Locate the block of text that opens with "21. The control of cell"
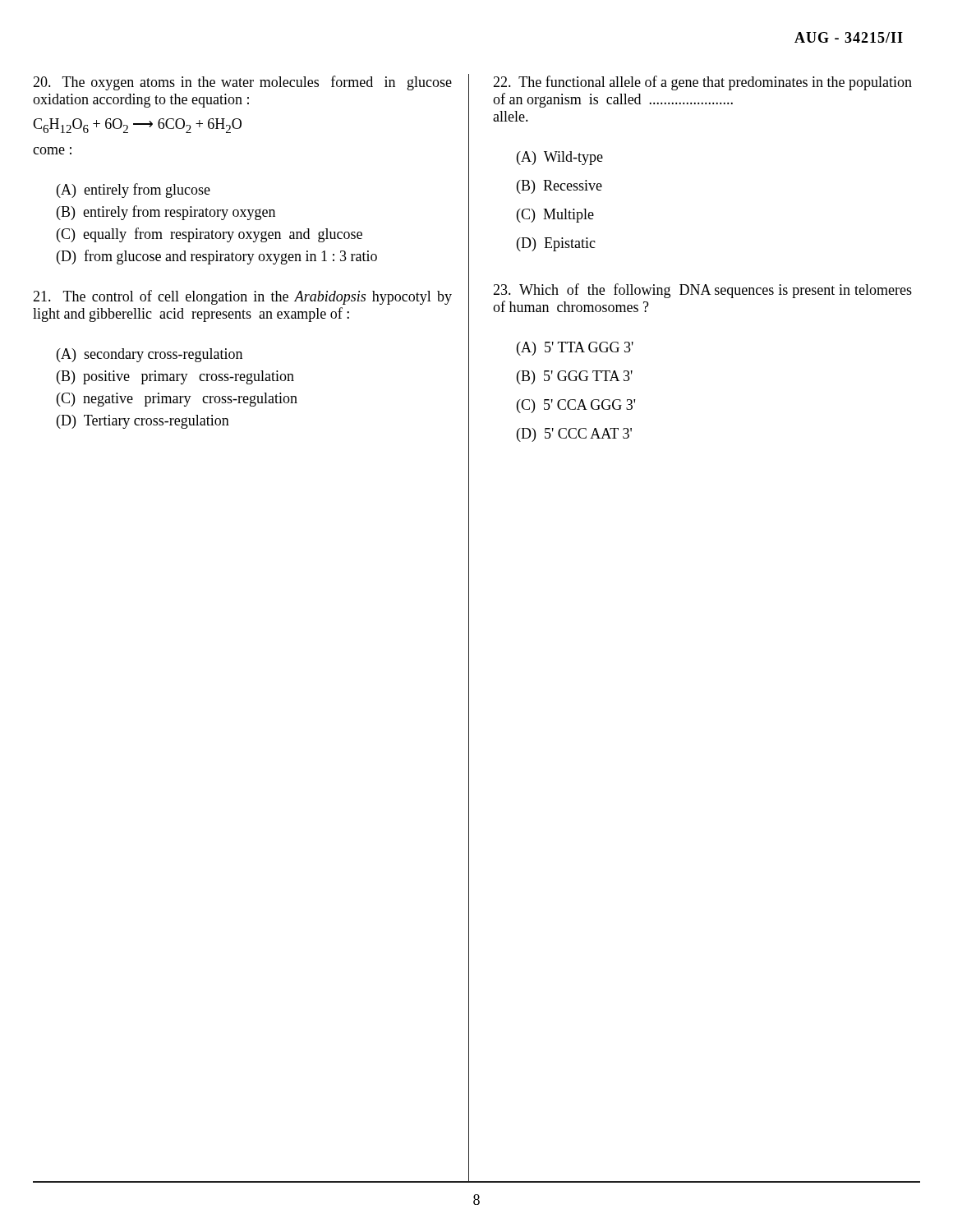This screenshot has height=1232, width=953. [242, 305]
